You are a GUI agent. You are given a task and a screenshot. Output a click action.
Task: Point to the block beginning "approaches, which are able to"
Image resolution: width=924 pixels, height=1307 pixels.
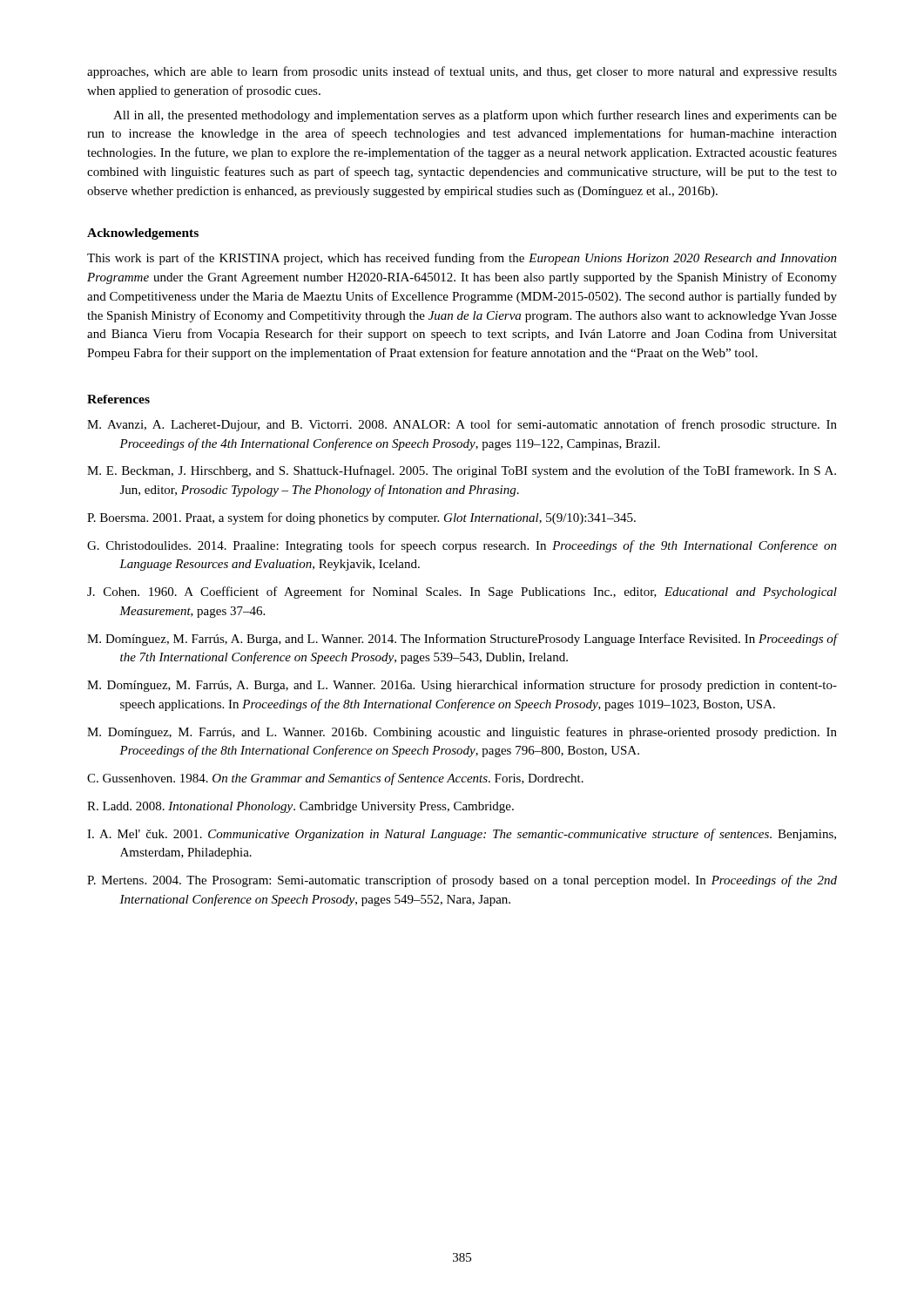[462, 81]
